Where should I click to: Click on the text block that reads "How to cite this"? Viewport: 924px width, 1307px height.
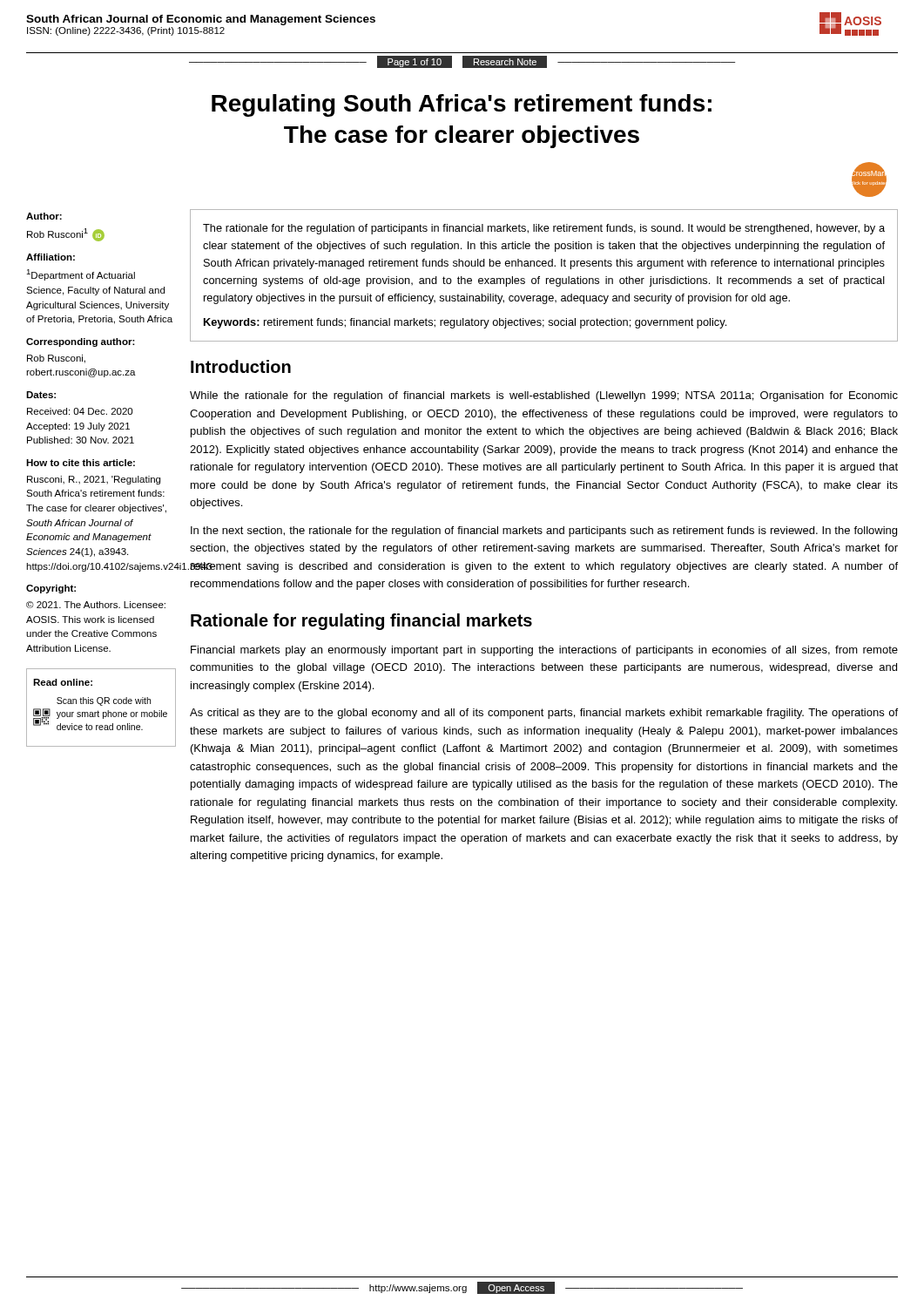[x=101, y=513]
